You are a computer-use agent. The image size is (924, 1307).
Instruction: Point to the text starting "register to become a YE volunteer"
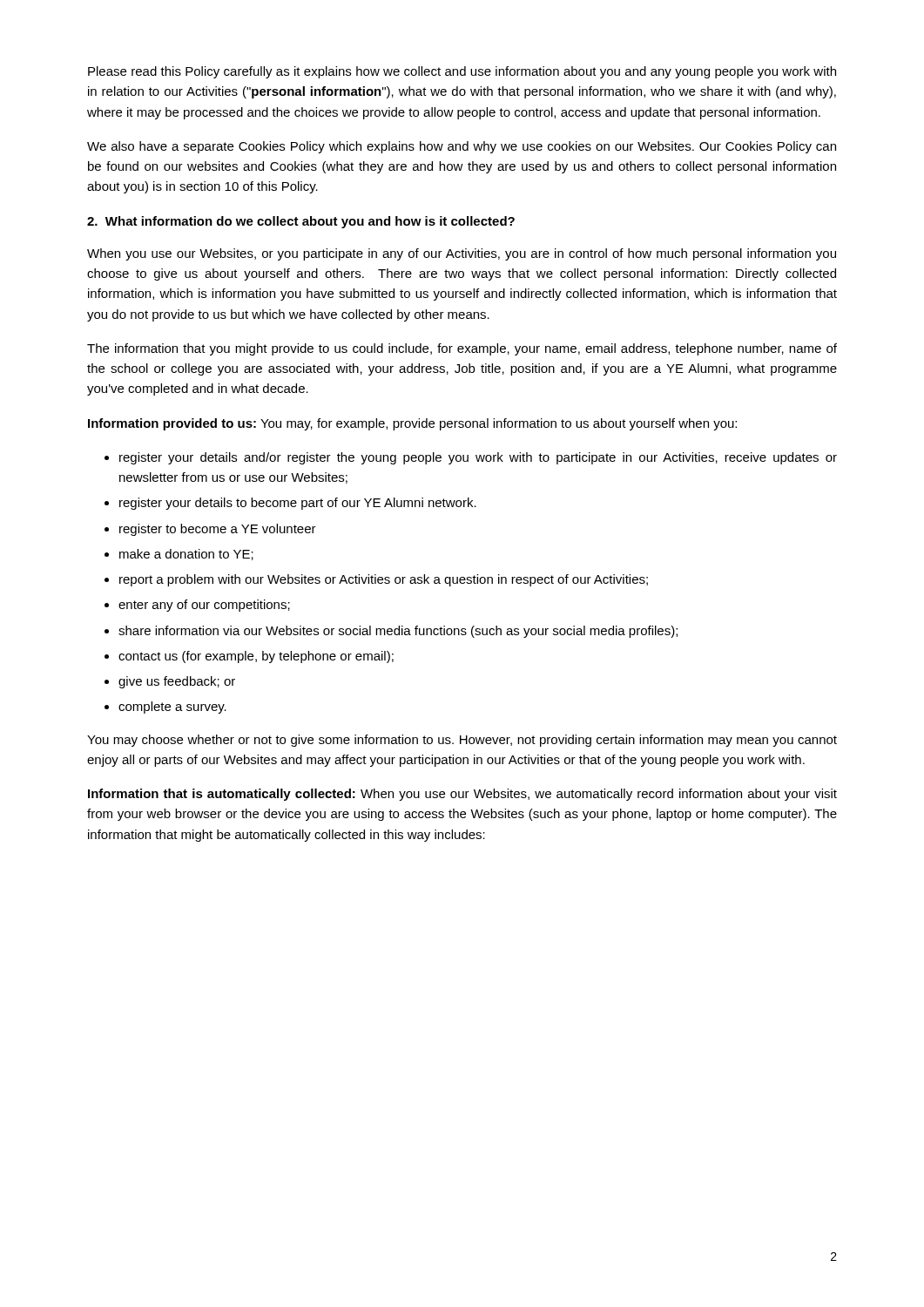pos(217,528)
